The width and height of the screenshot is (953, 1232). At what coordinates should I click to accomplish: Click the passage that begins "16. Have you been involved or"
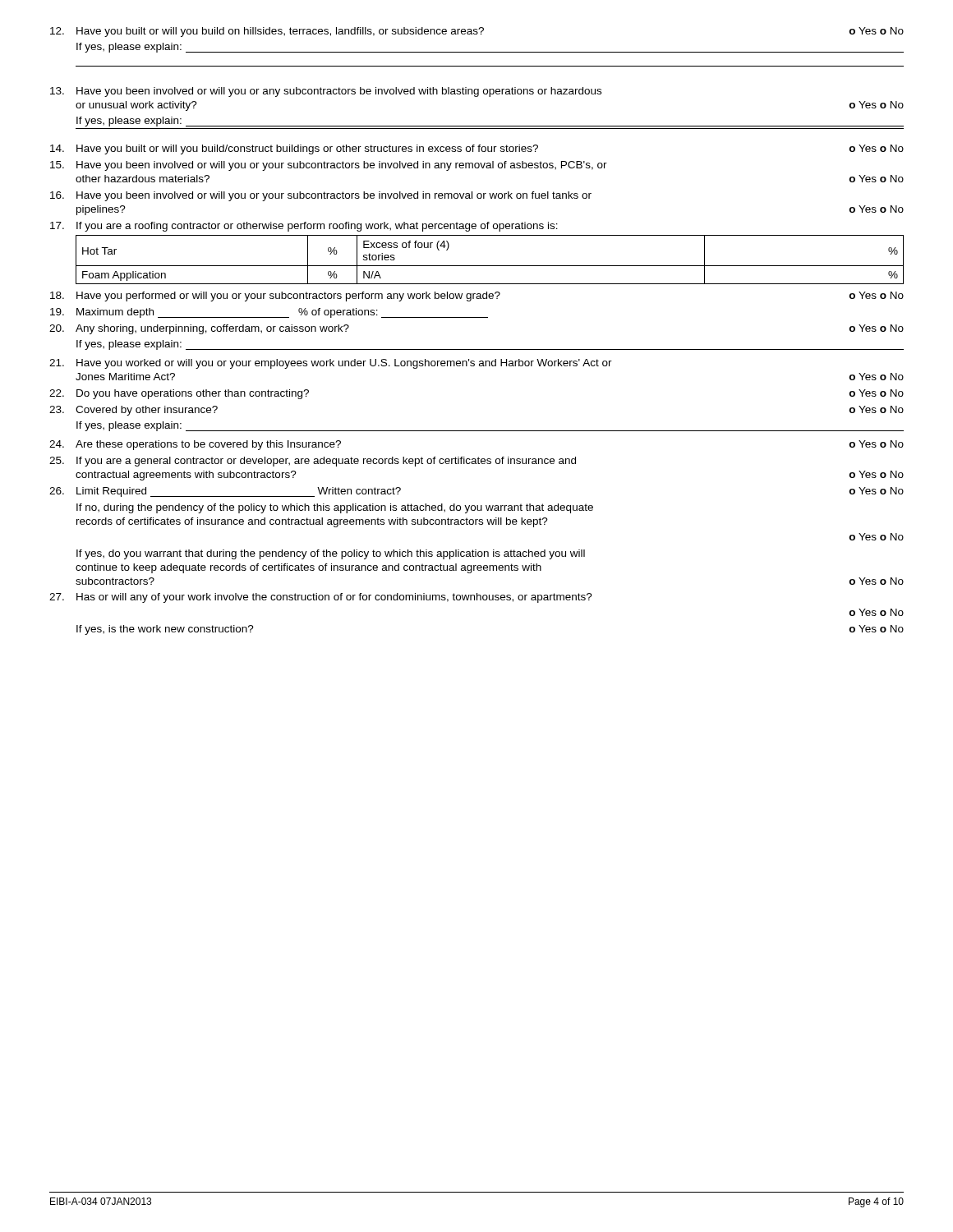[x=476, y=195]
